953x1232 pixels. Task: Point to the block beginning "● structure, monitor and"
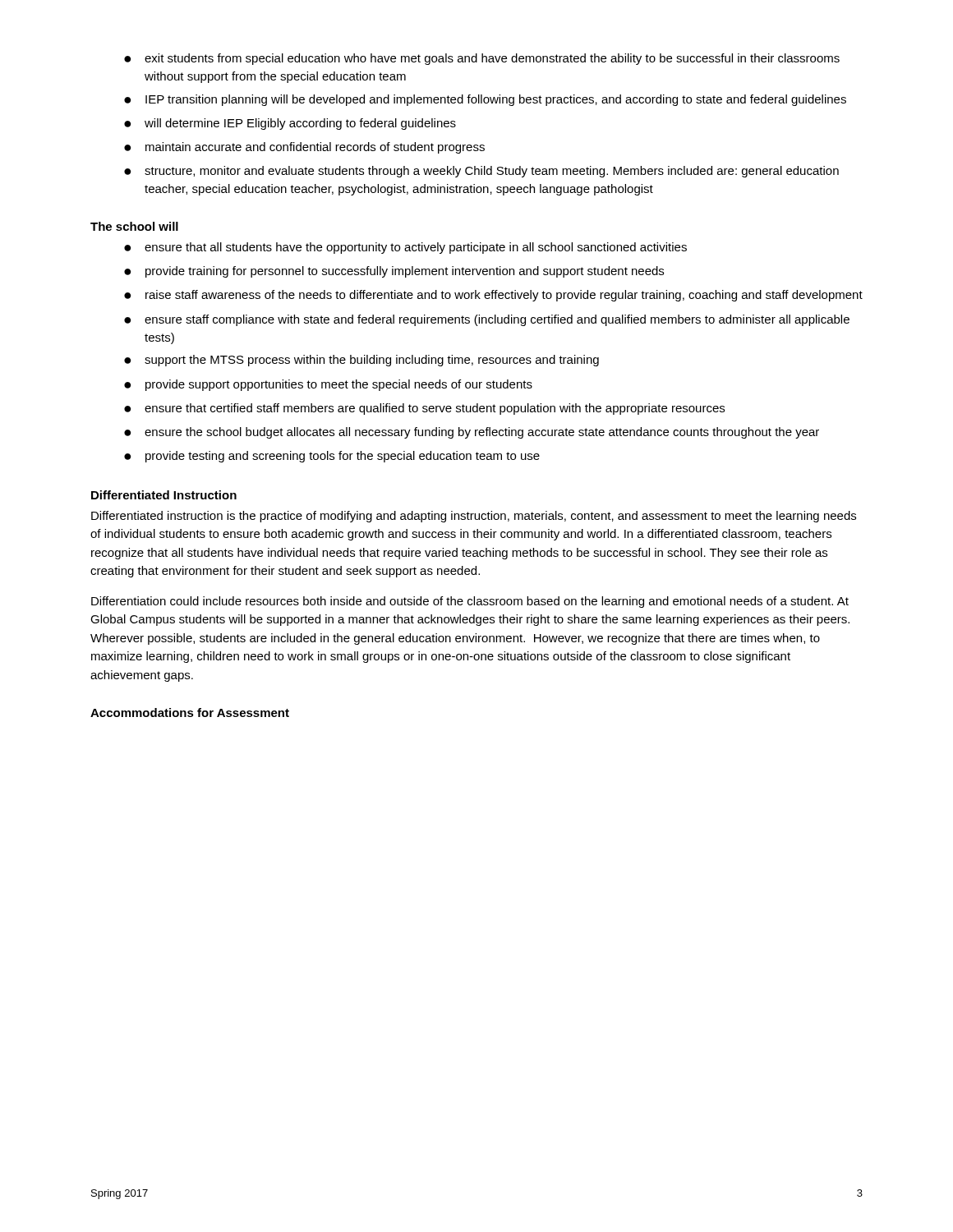click(x=493, y=180)
